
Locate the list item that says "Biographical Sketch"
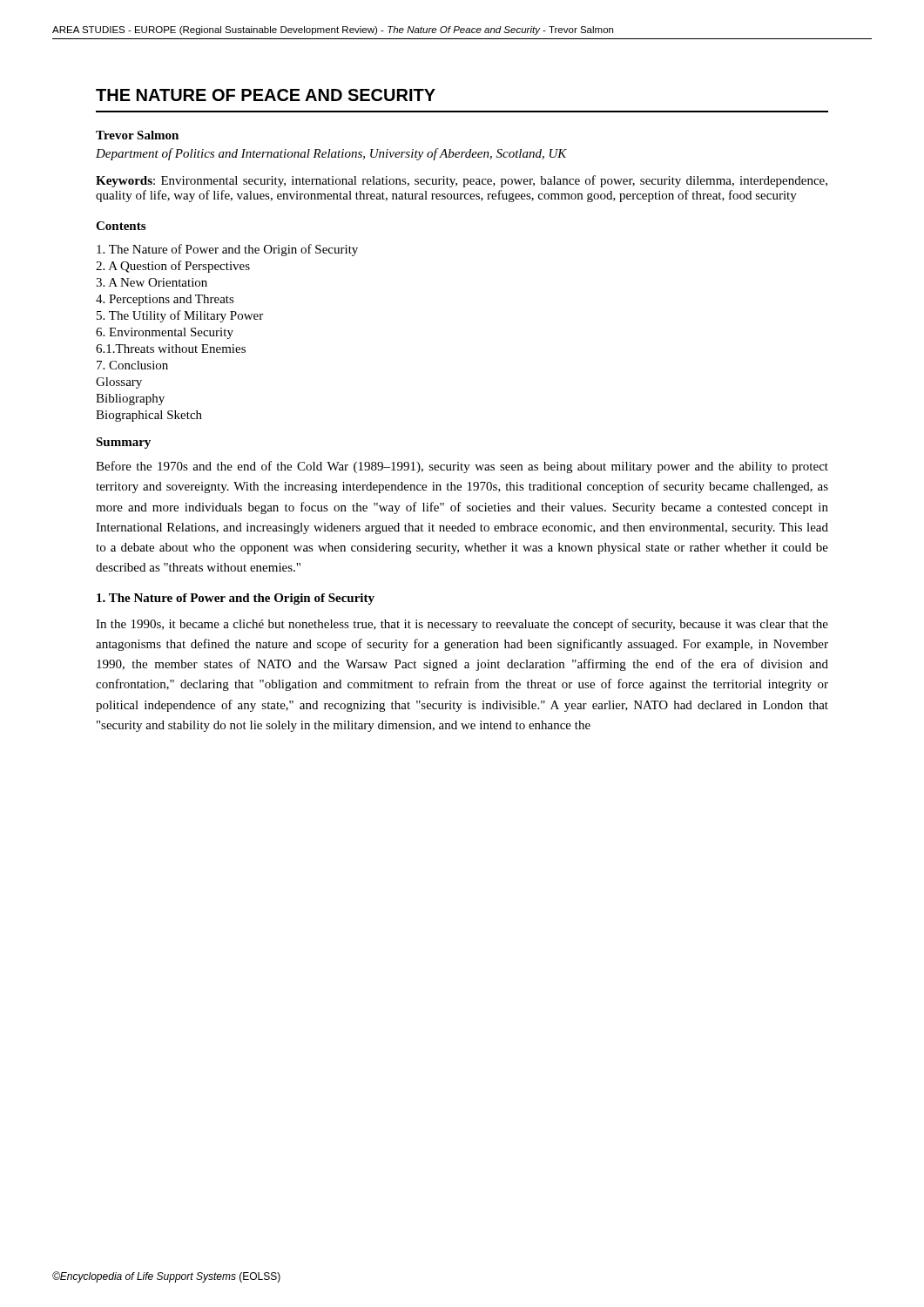pos(149,415)
